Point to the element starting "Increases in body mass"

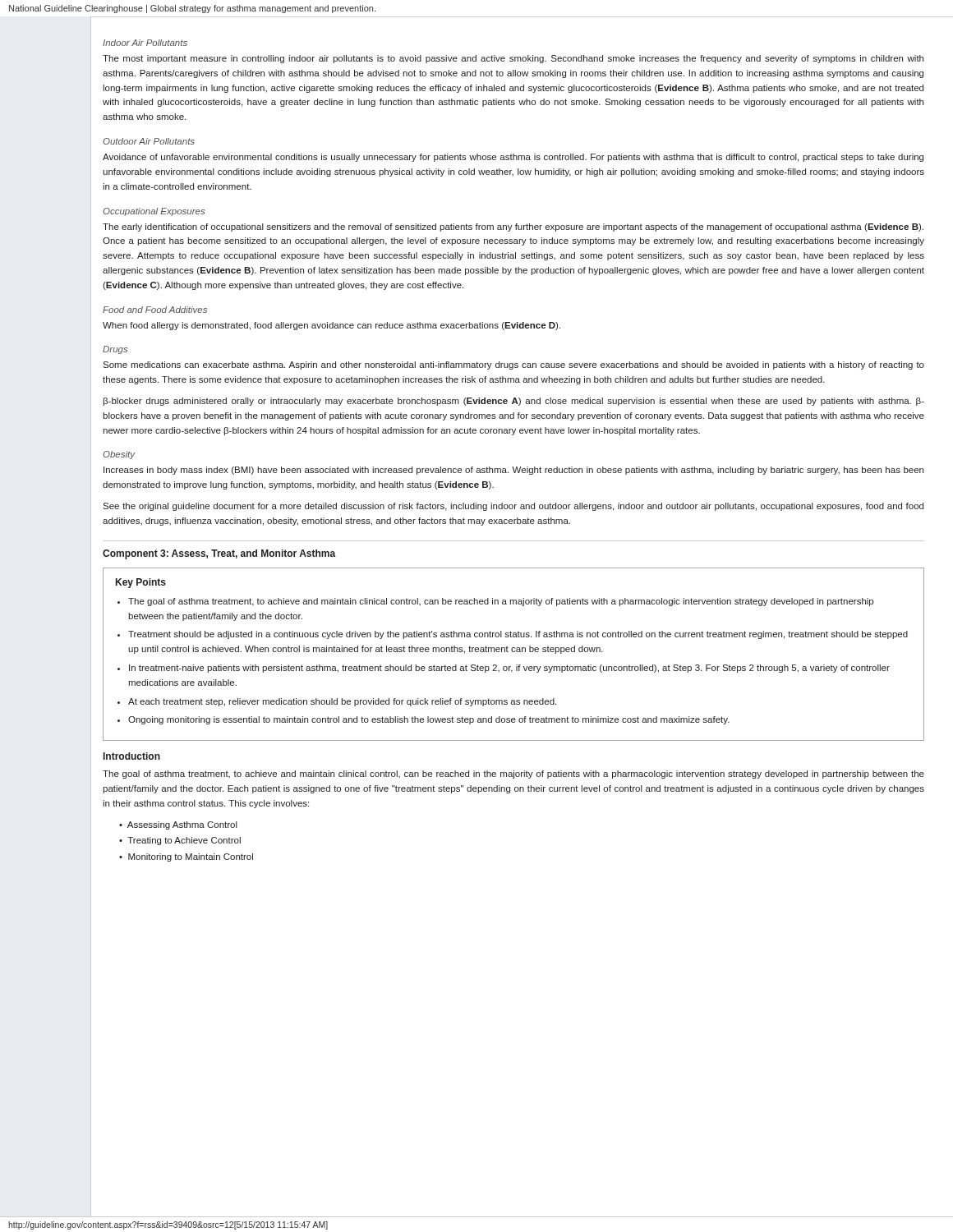click(513, 477)
